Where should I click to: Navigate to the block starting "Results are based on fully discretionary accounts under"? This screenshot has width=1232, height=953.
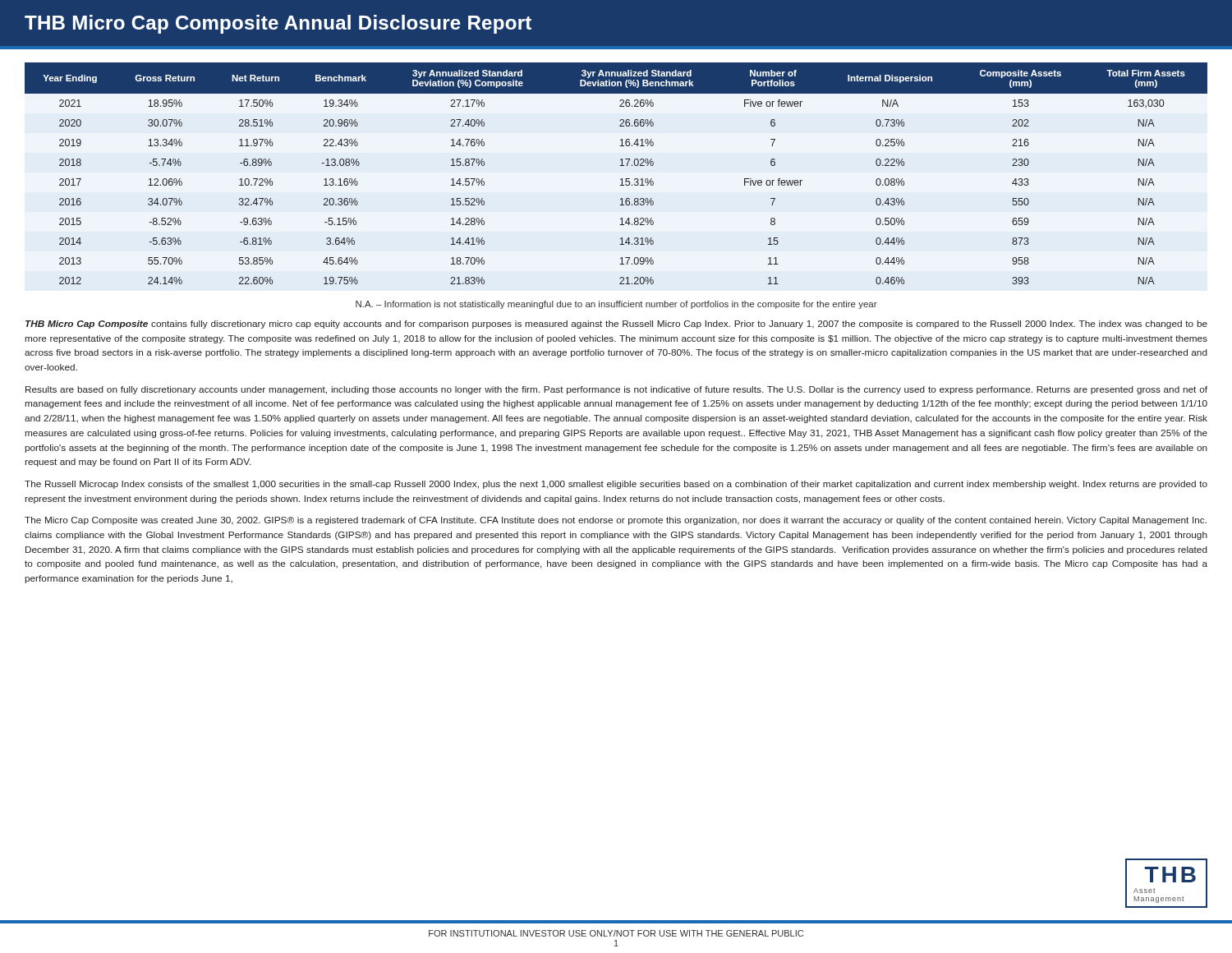(616, 426)
